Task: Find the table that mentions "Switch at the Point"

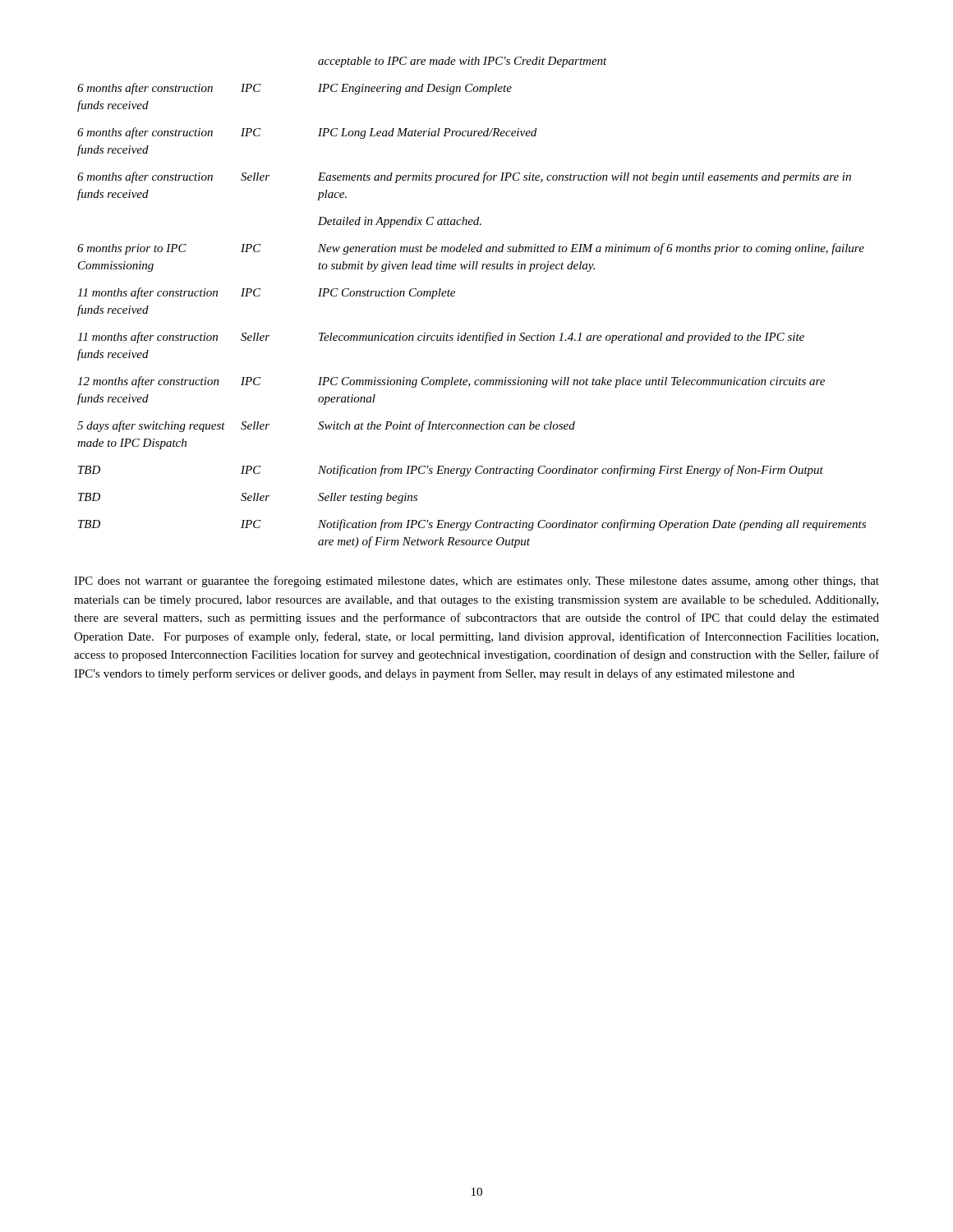Action: (x=476, y=303)
